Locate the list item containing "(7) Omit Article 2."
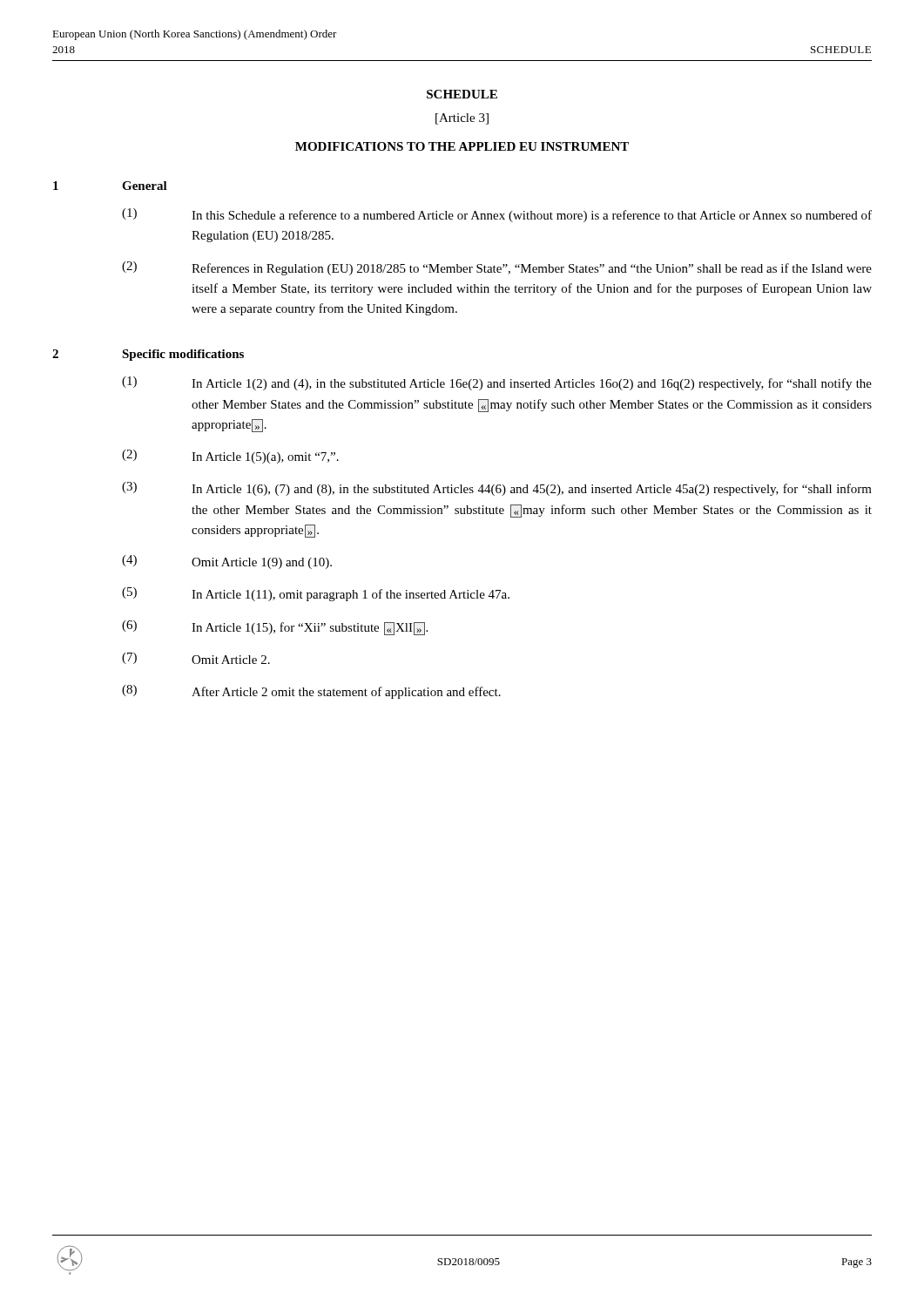This screenshot has height=1307, width=924. 196,658
